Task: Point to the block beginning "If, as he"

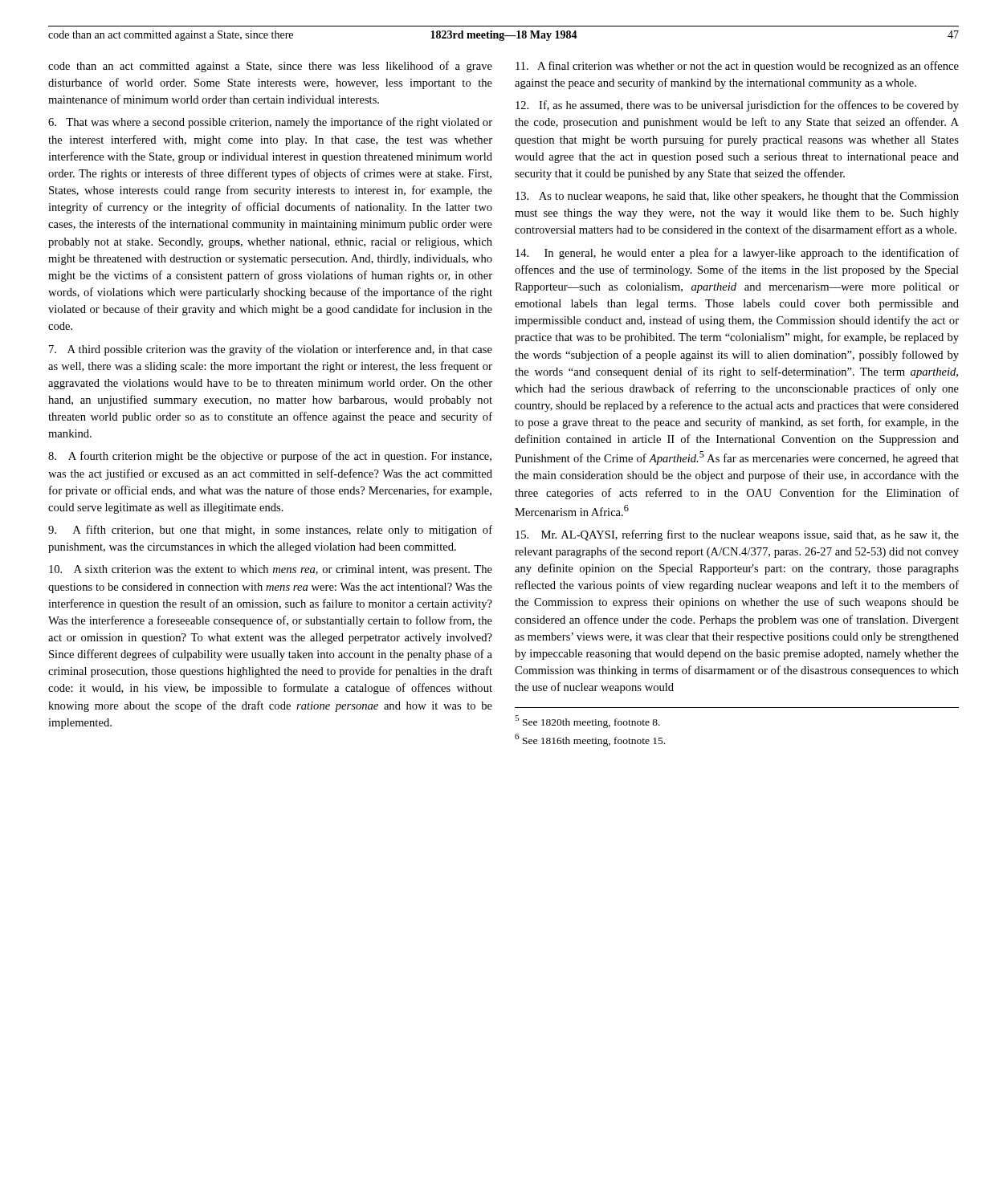Action: [x=737, y=140]
